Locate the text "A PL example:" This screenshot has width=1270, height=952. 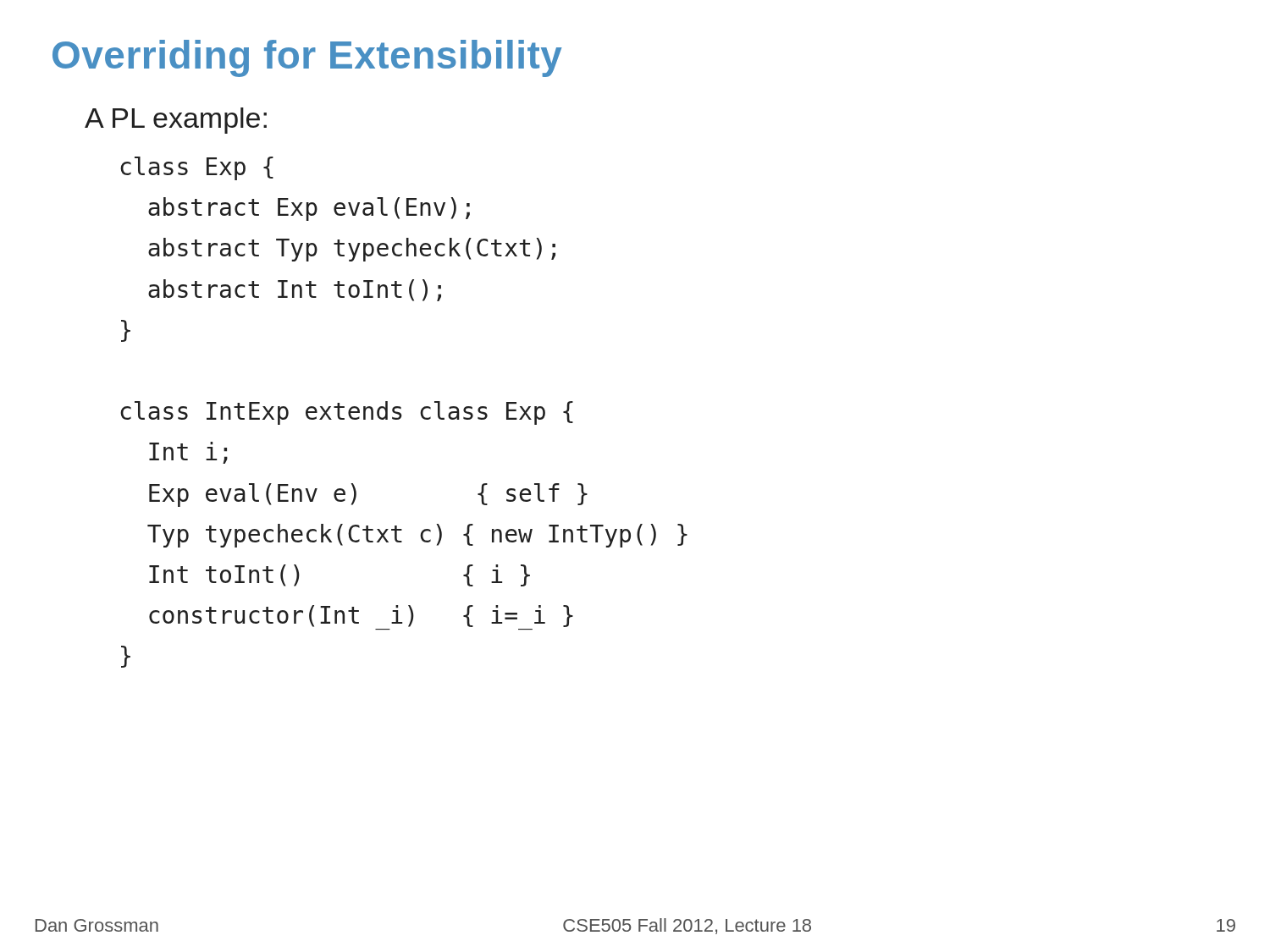click(x=177, y=118)
